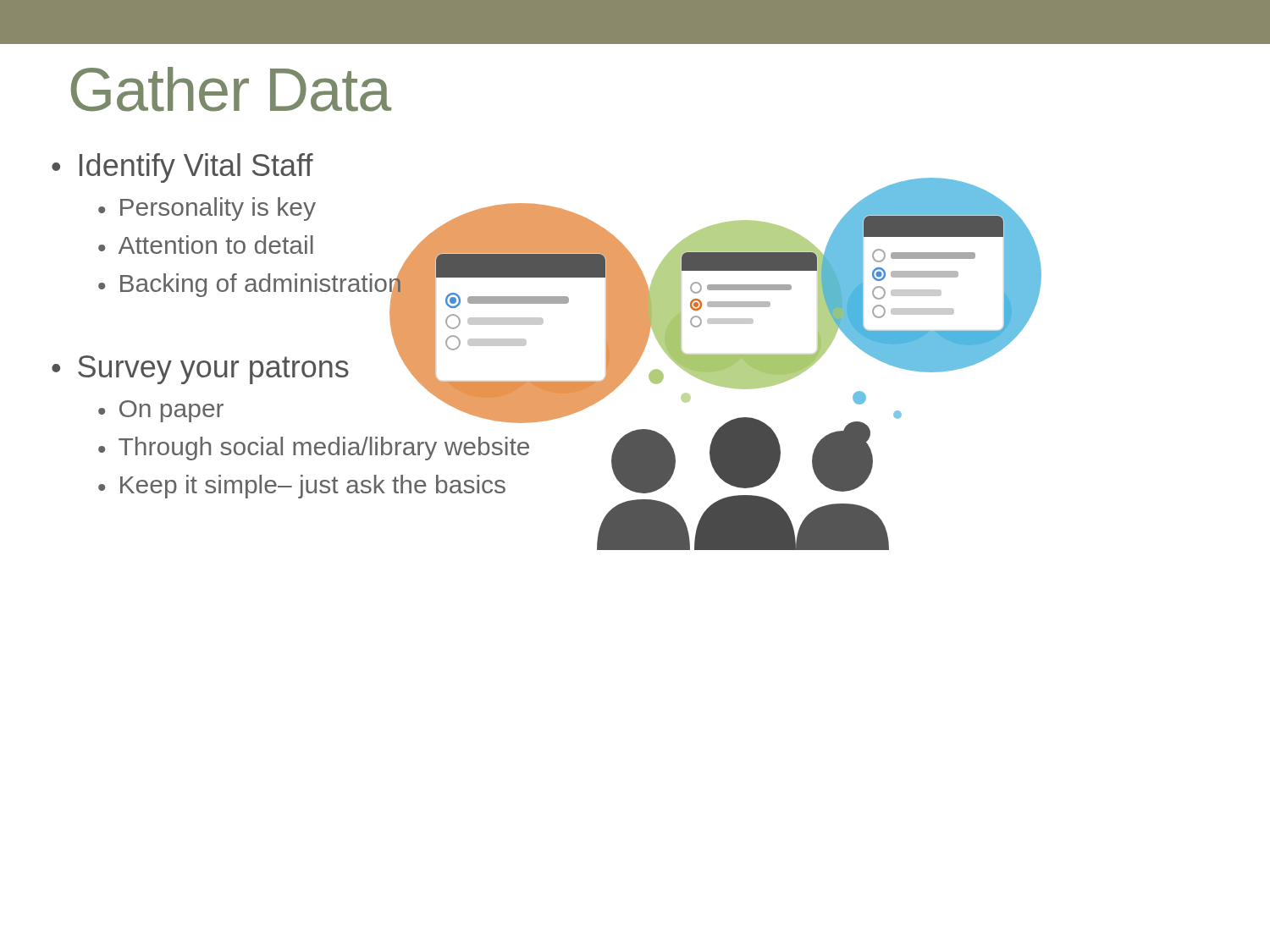Point to "• On paper"
The width and height of the screenshot is (1270, 952).
(161, 411)
